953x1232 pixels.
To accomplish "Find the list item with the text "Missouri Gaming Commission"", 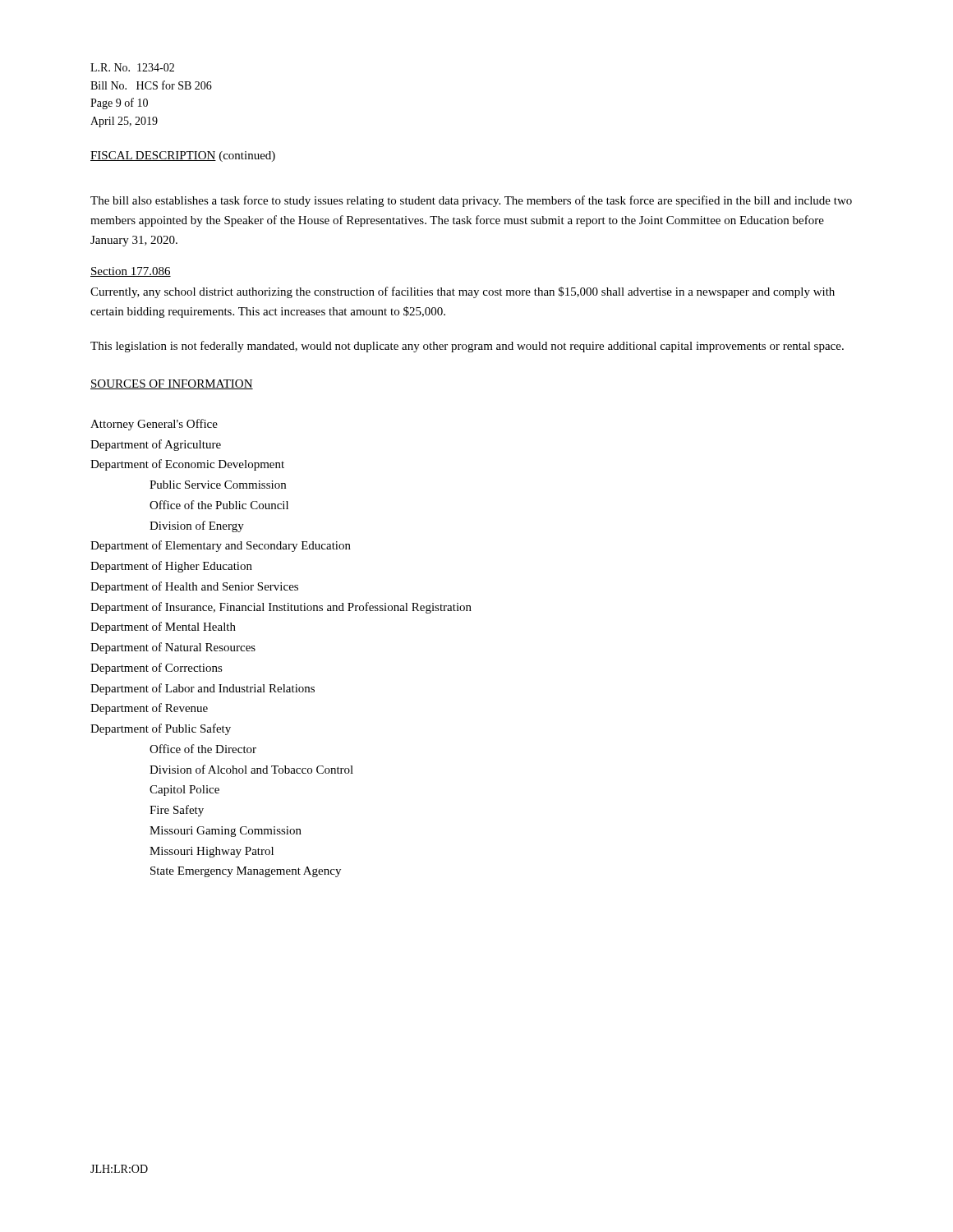I will point(226,830).
